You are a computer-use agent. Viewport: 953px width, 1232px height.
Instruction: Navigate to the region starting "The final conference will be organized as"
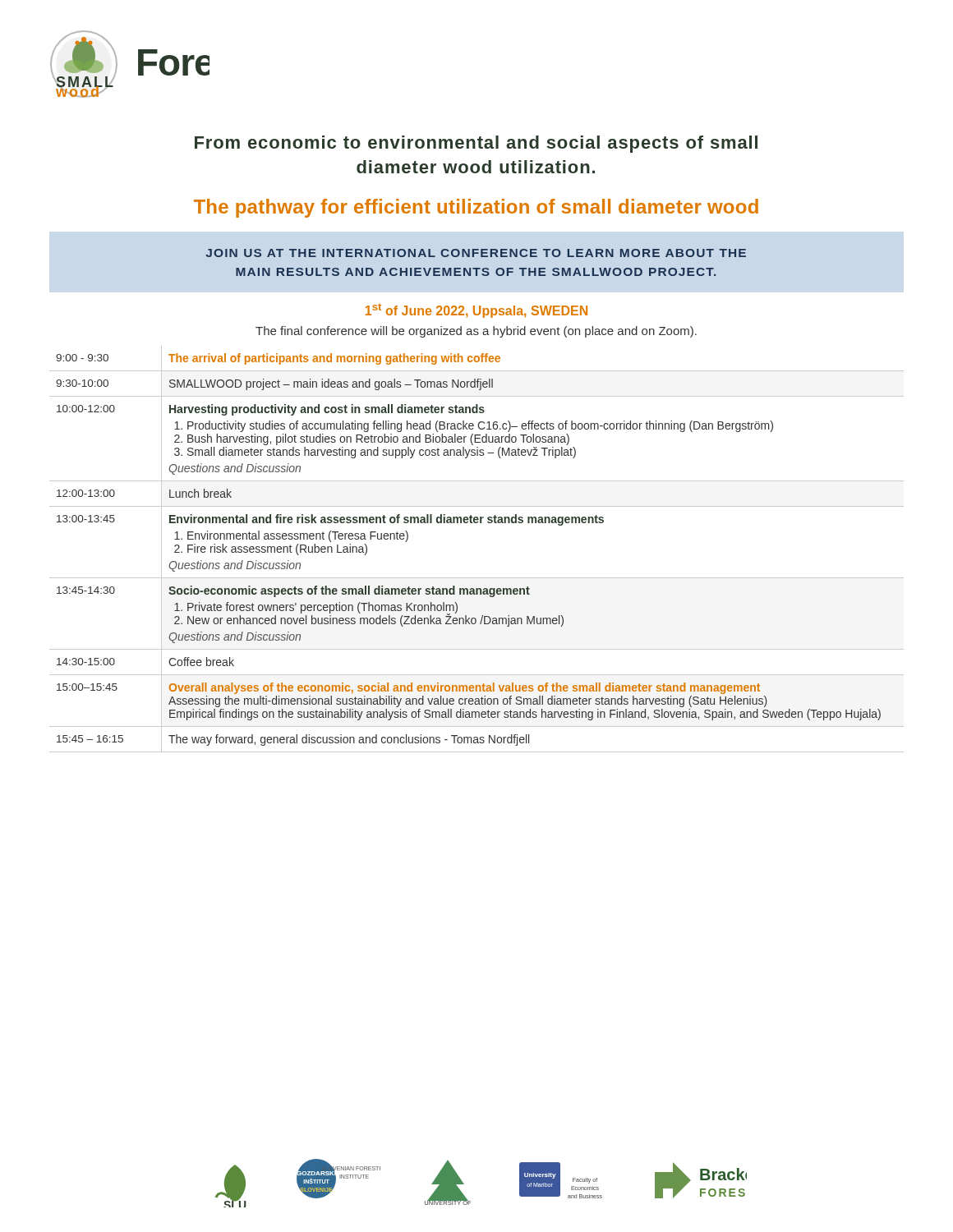pos(476,331)
